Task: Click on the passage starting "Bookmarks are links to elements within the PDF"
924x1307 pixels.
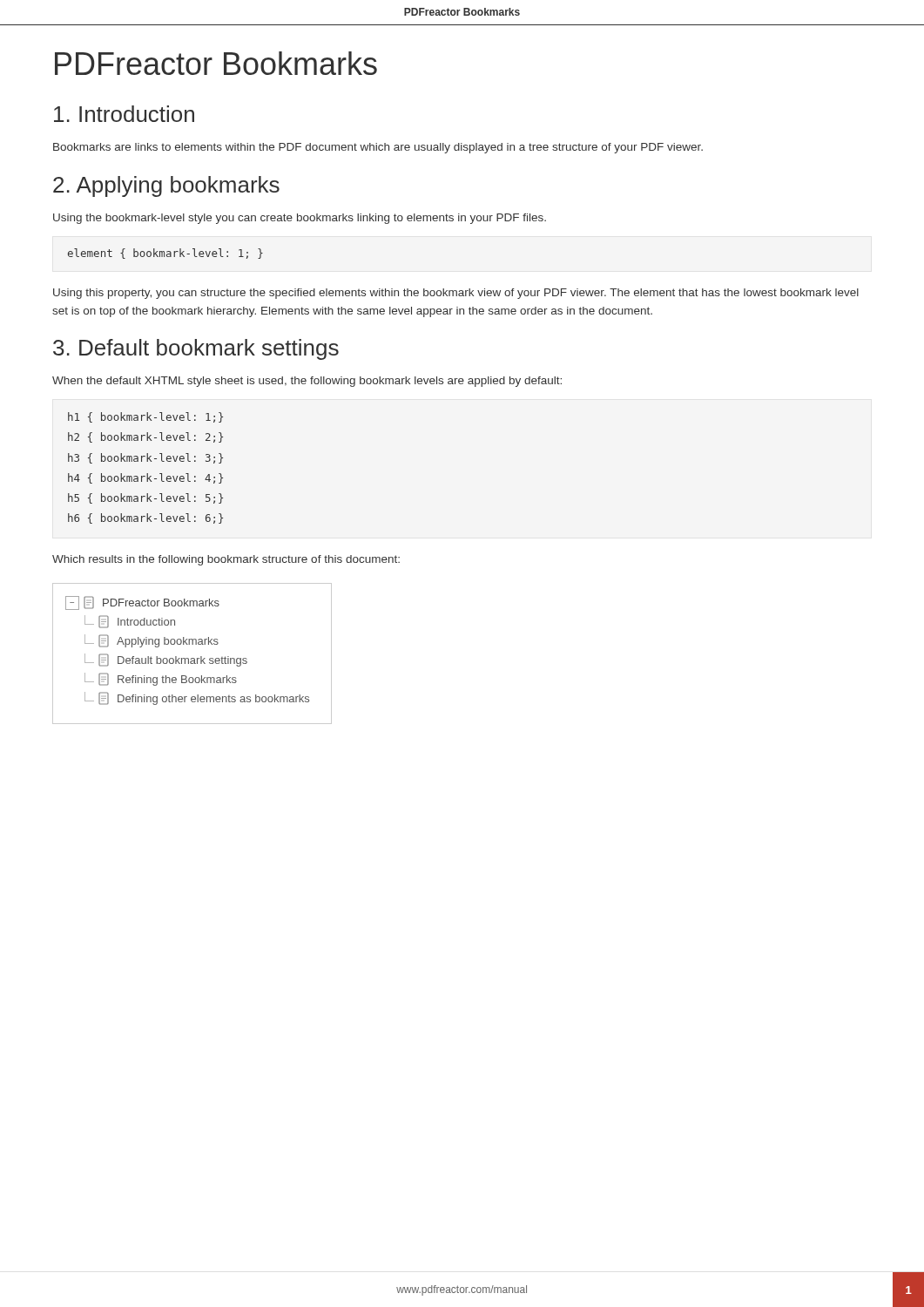Action: (378, 147)
